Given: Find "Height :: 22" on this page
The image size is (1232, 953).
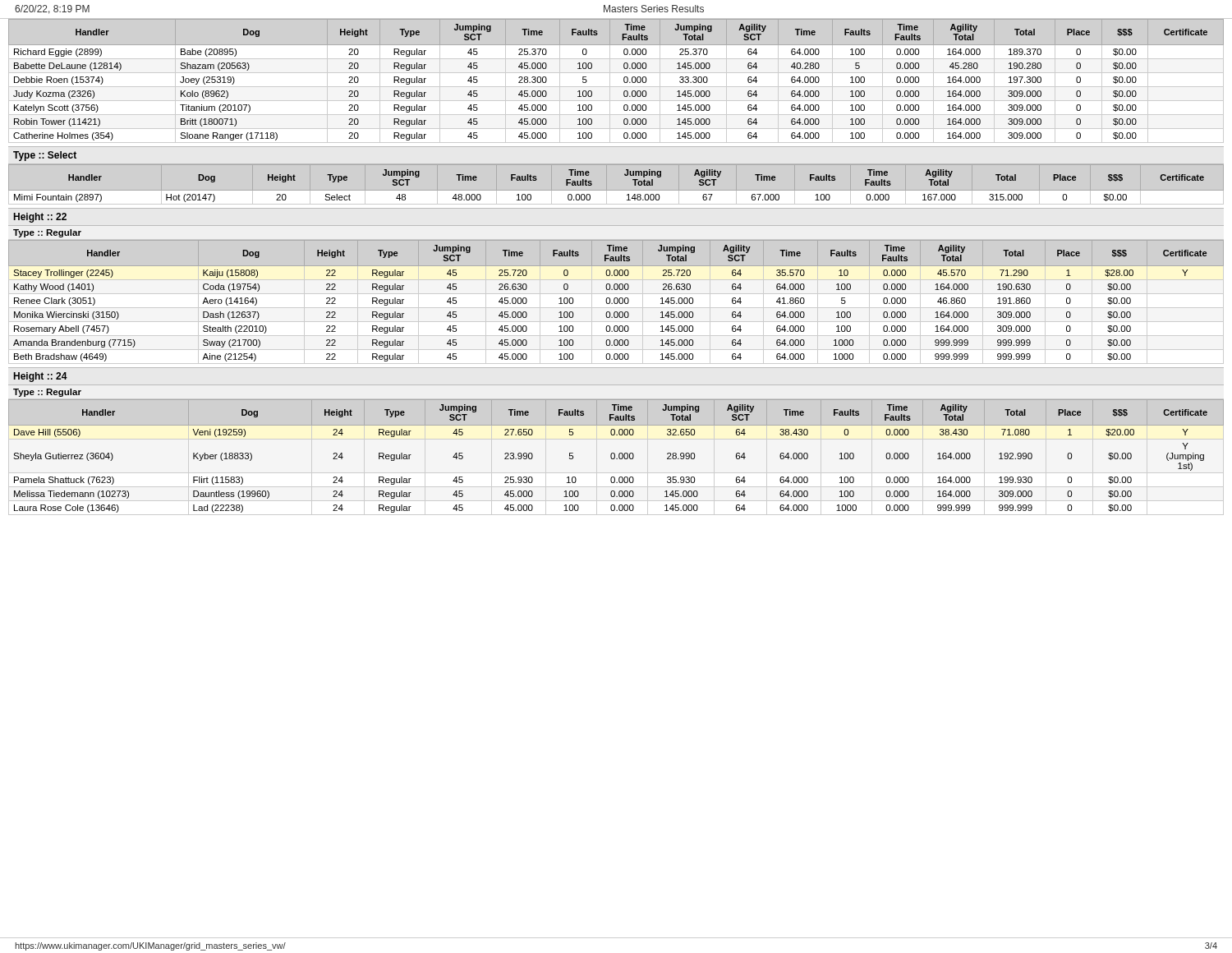Looking at the screenshot, I should (40, 217).
